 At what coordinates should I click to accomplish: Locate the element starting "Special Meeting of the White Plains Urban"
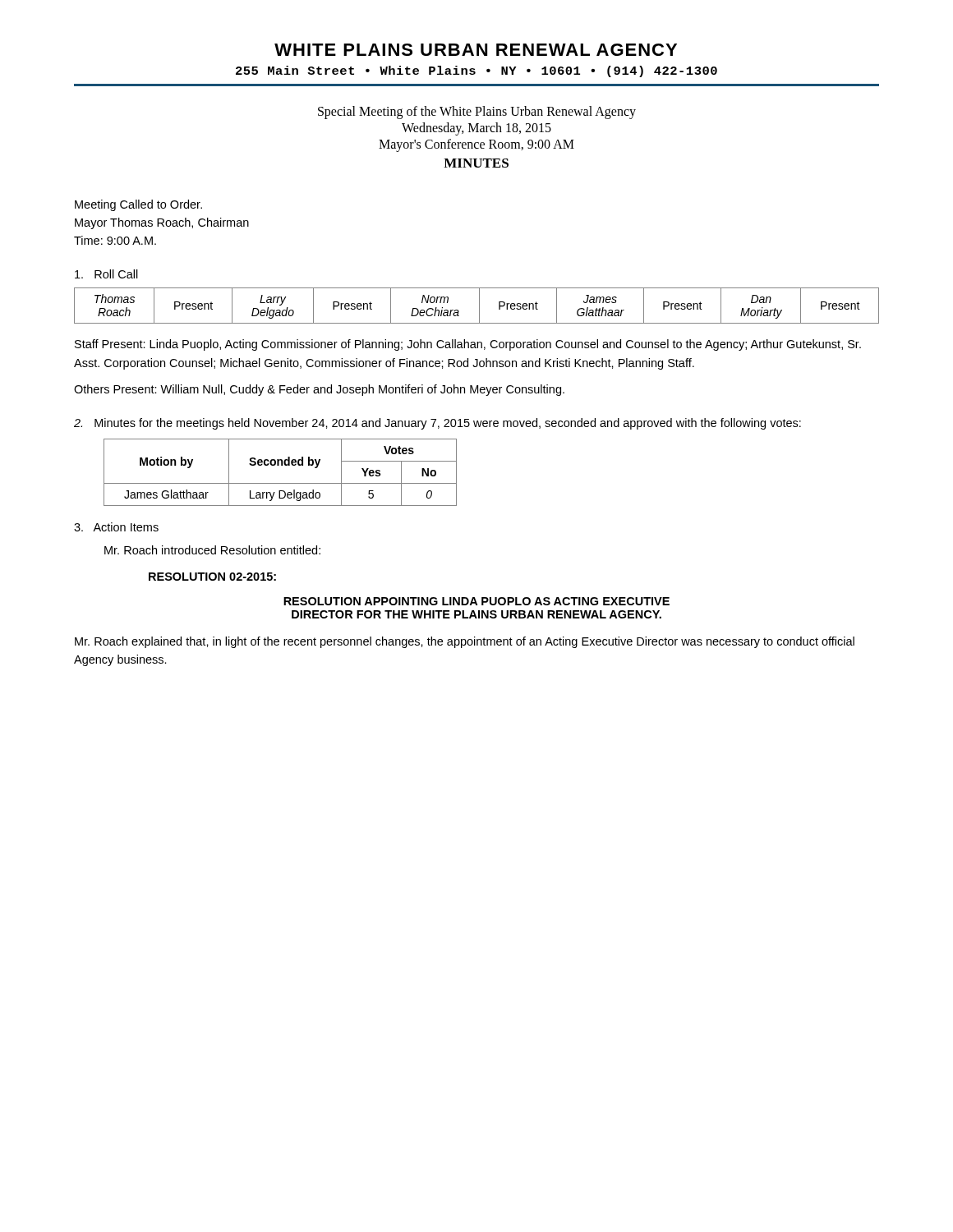[x=476, y=138]
